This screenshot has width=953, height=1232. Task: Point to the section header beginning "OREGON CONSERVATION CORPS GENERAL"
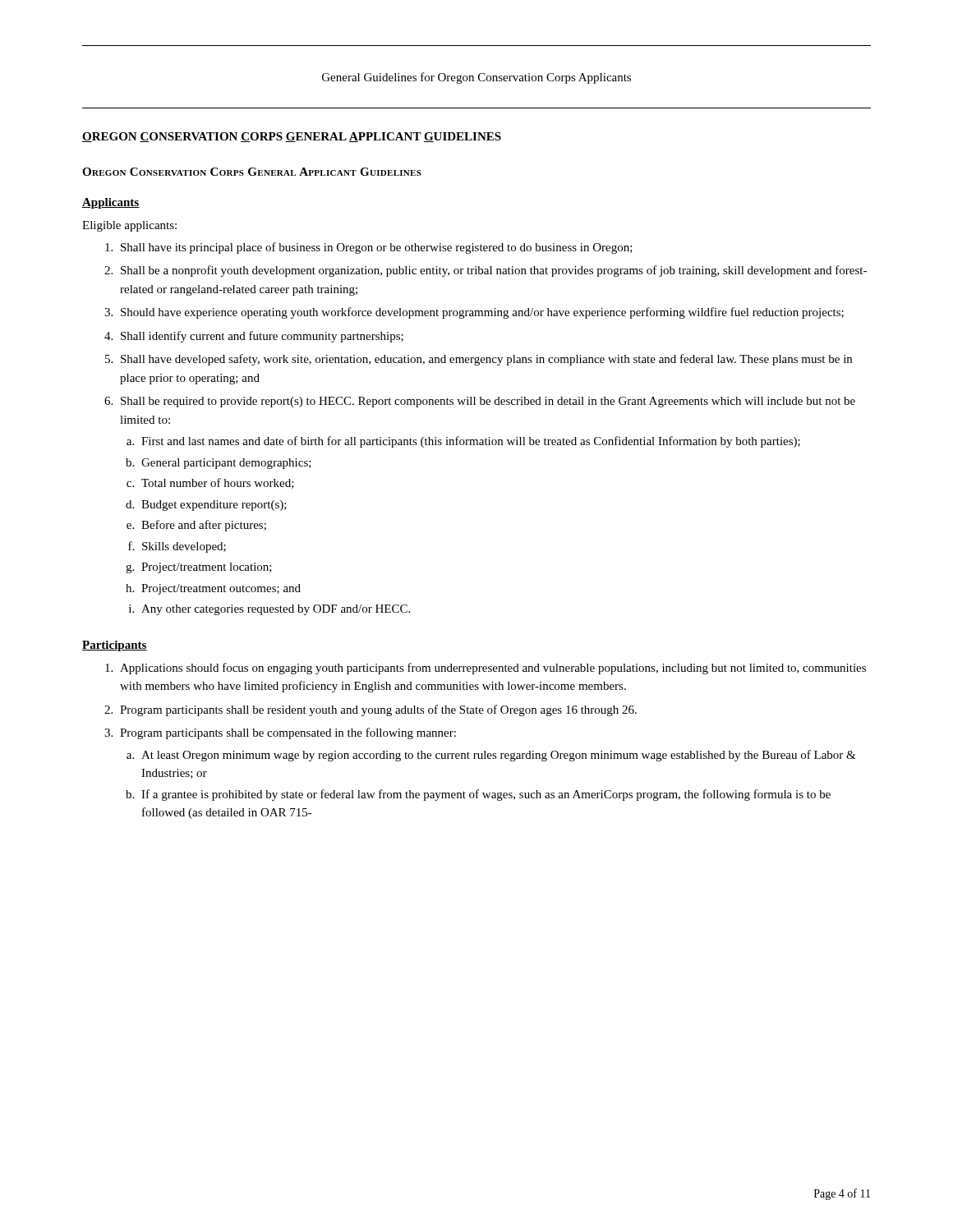[292, 136]
